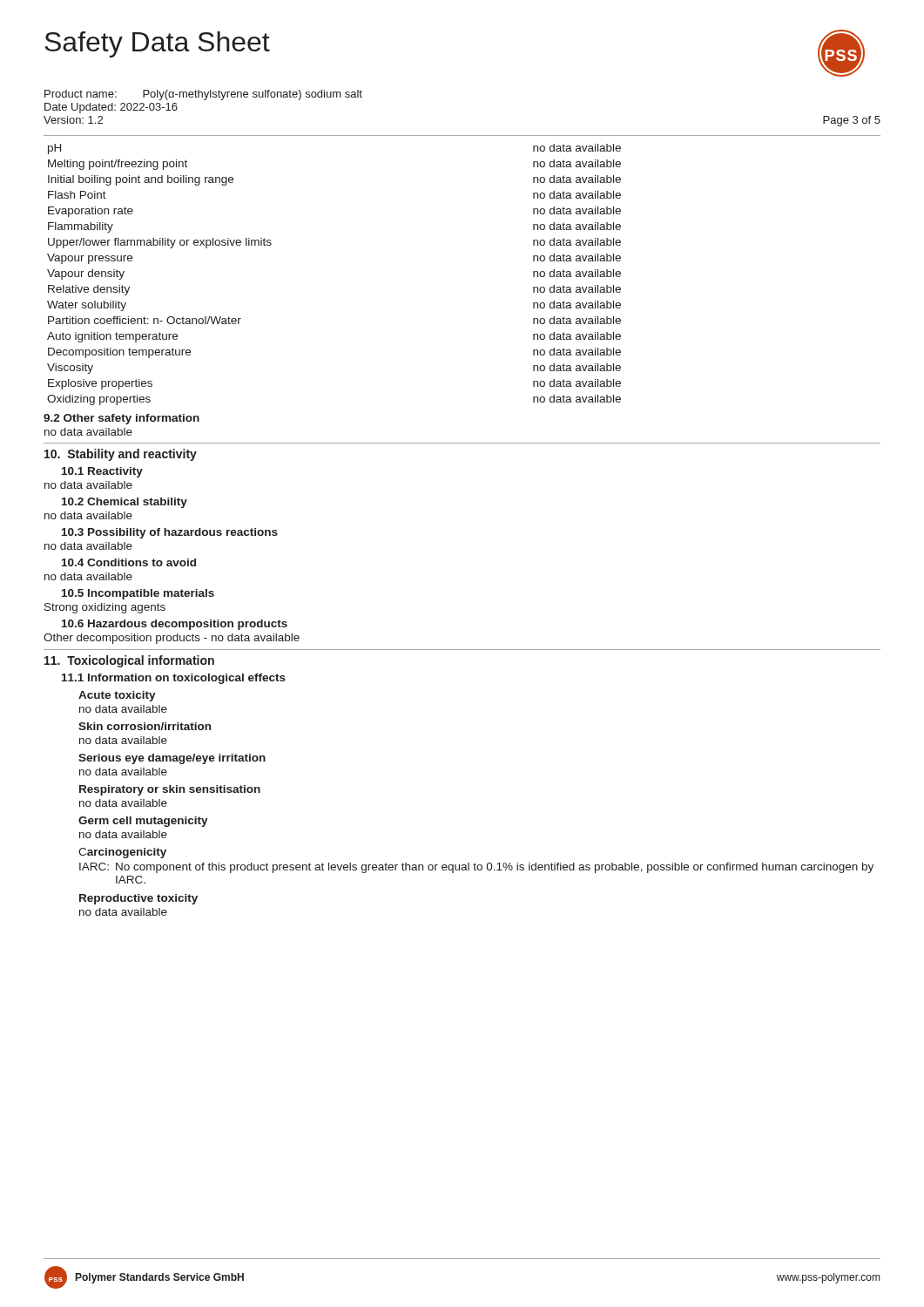Locate the section header containing "10.4 Conditions to avoid"
924x1307 pixels.
(x=129, y=562)
